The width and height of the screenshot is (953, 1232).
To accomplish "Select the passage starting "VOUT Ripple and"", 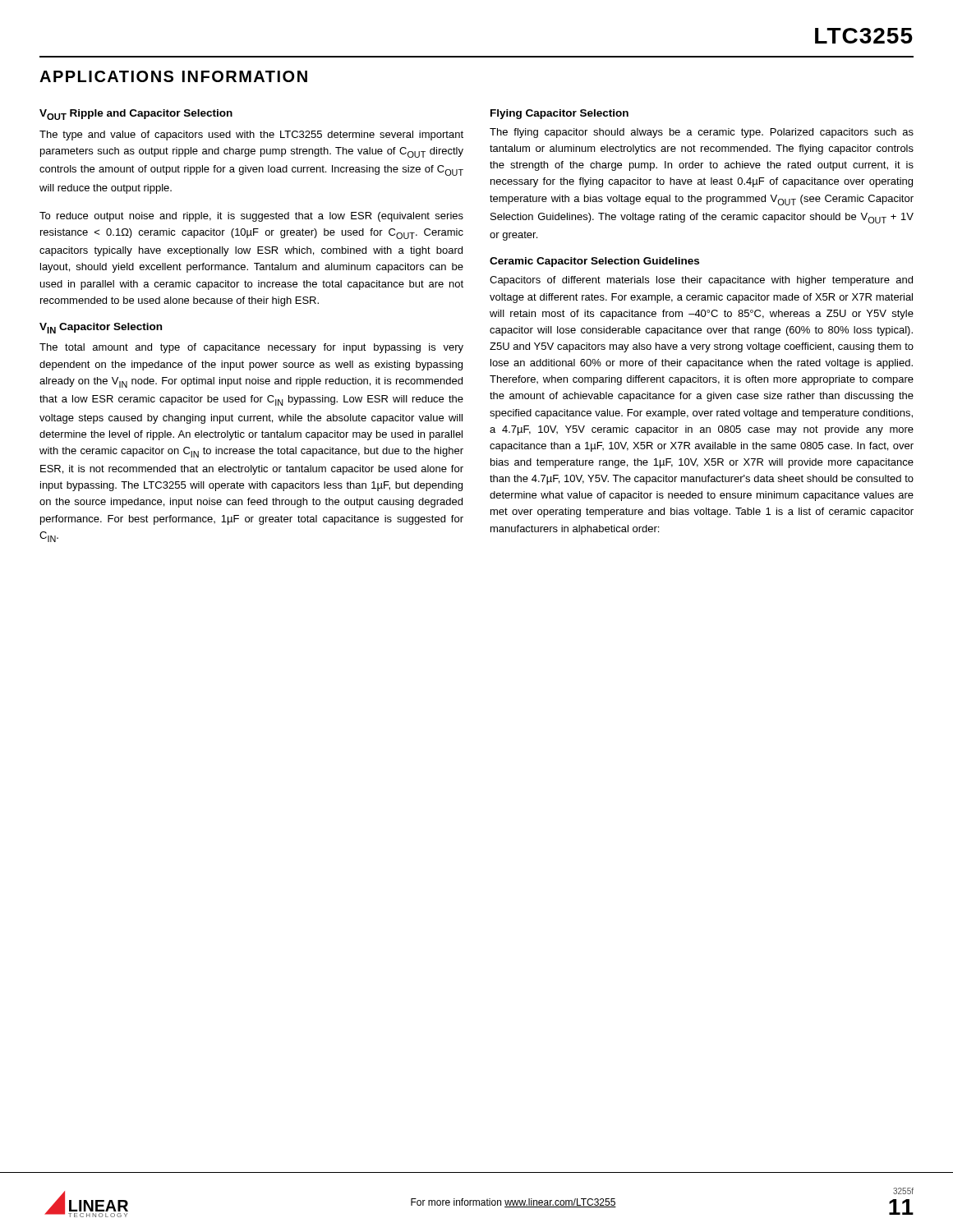I will tap(136, 114).
